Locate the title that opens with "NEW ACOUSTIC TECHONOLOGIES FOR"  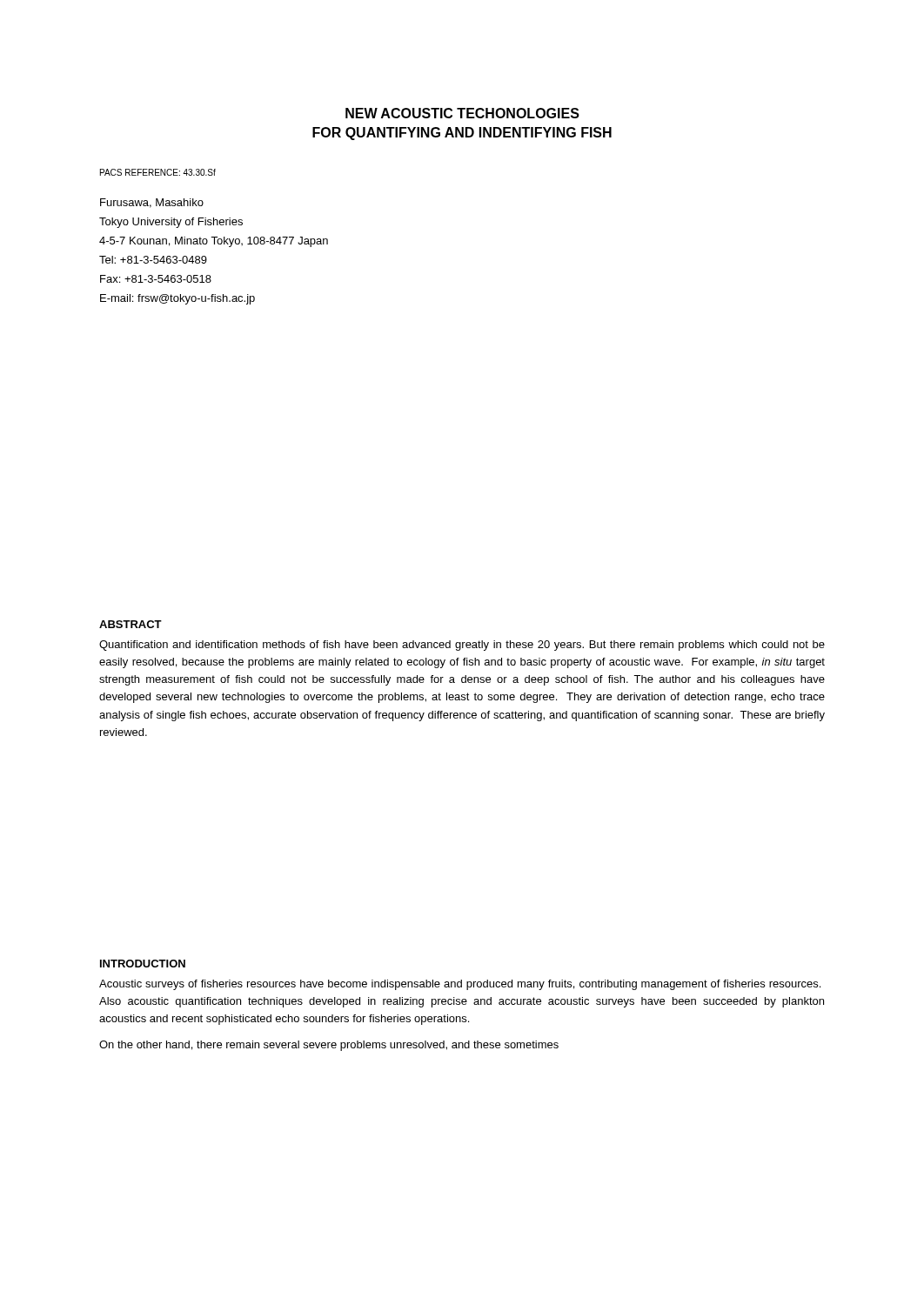pyautogui.click(x=462, y=124)
